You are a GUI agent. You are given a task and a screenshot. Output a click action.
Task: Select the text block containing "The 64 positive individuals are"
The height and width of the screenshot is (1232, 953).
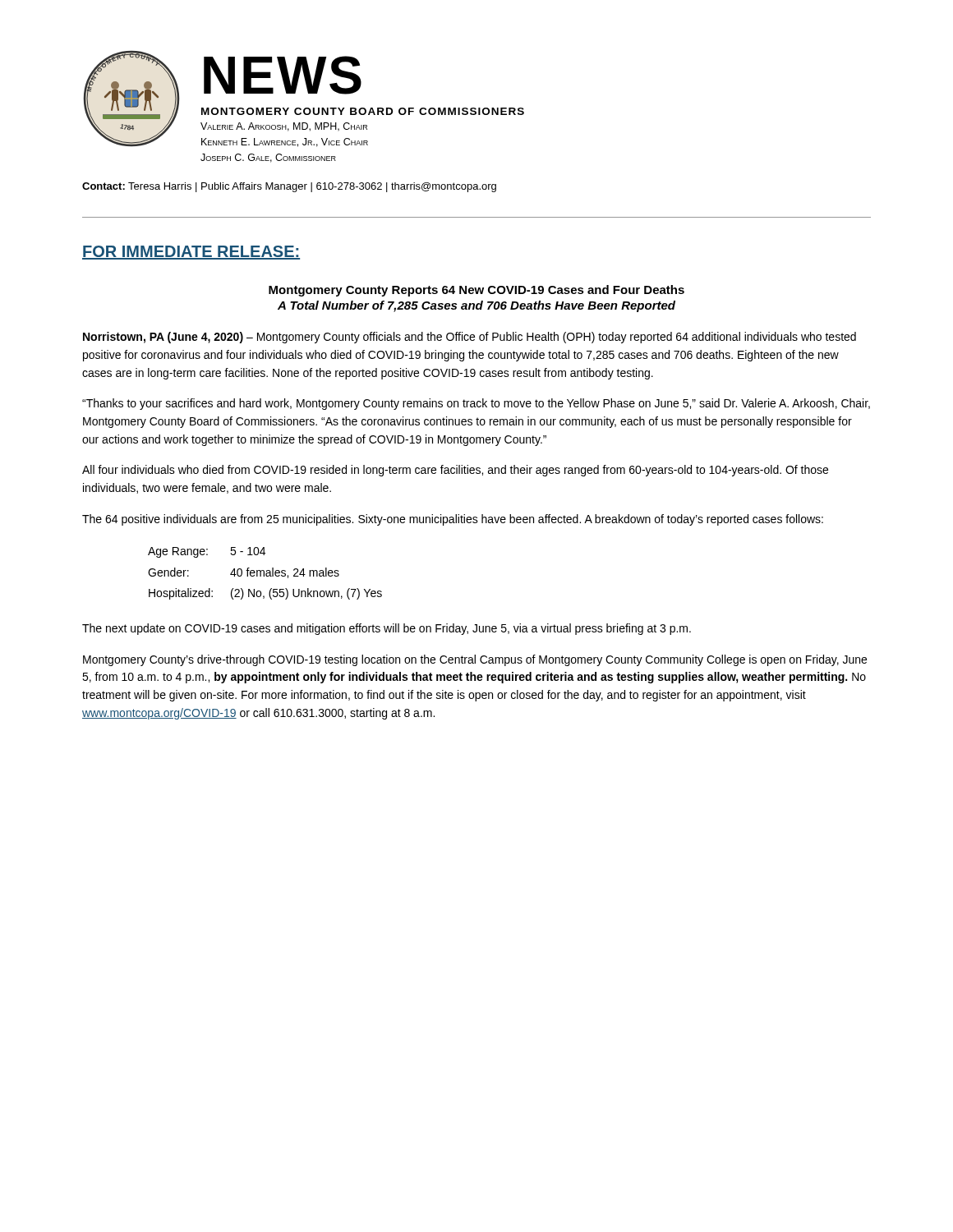[453, 519]
